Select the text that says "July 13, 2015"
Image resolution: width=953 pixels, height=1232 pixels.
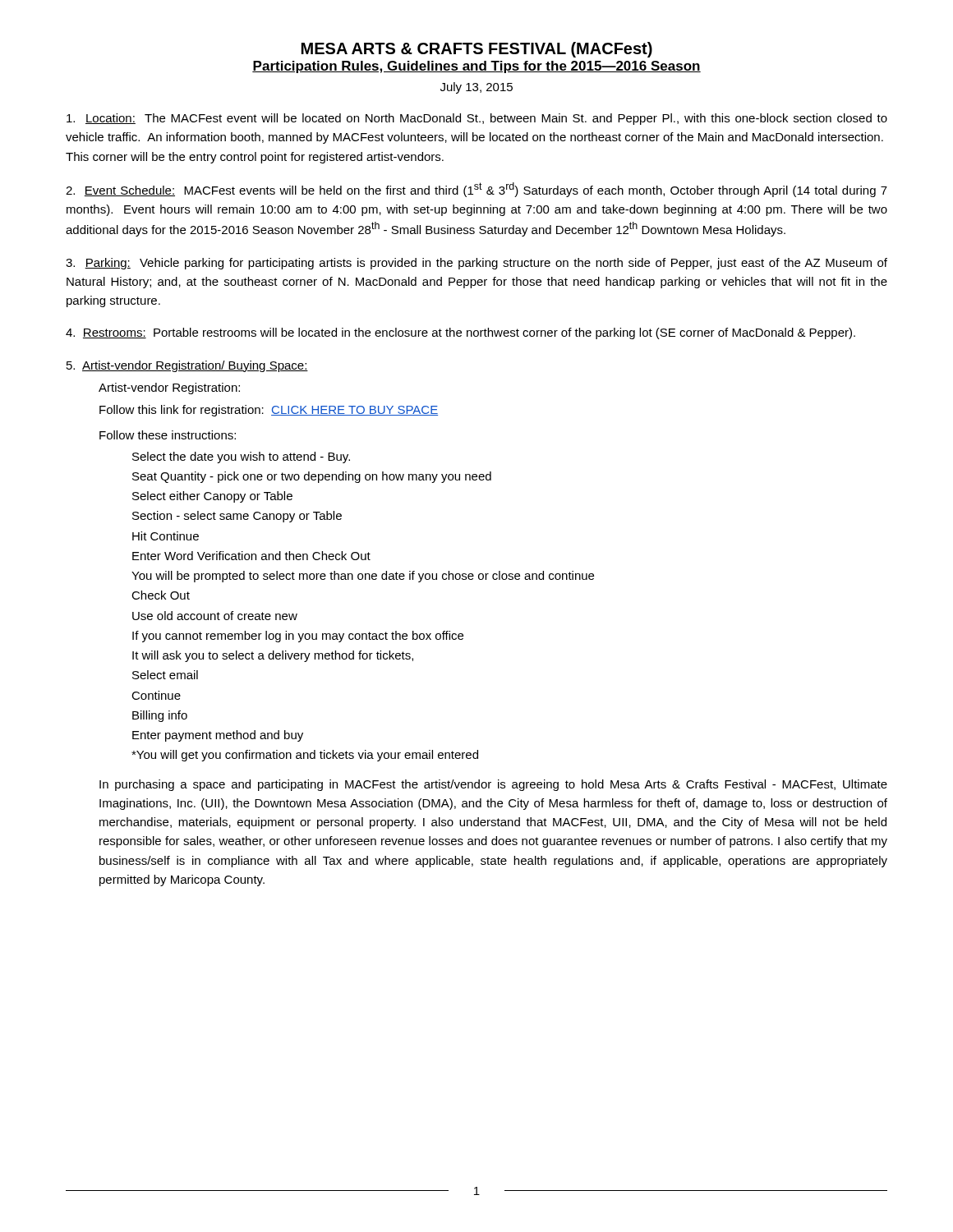click(x=476, y=87)
